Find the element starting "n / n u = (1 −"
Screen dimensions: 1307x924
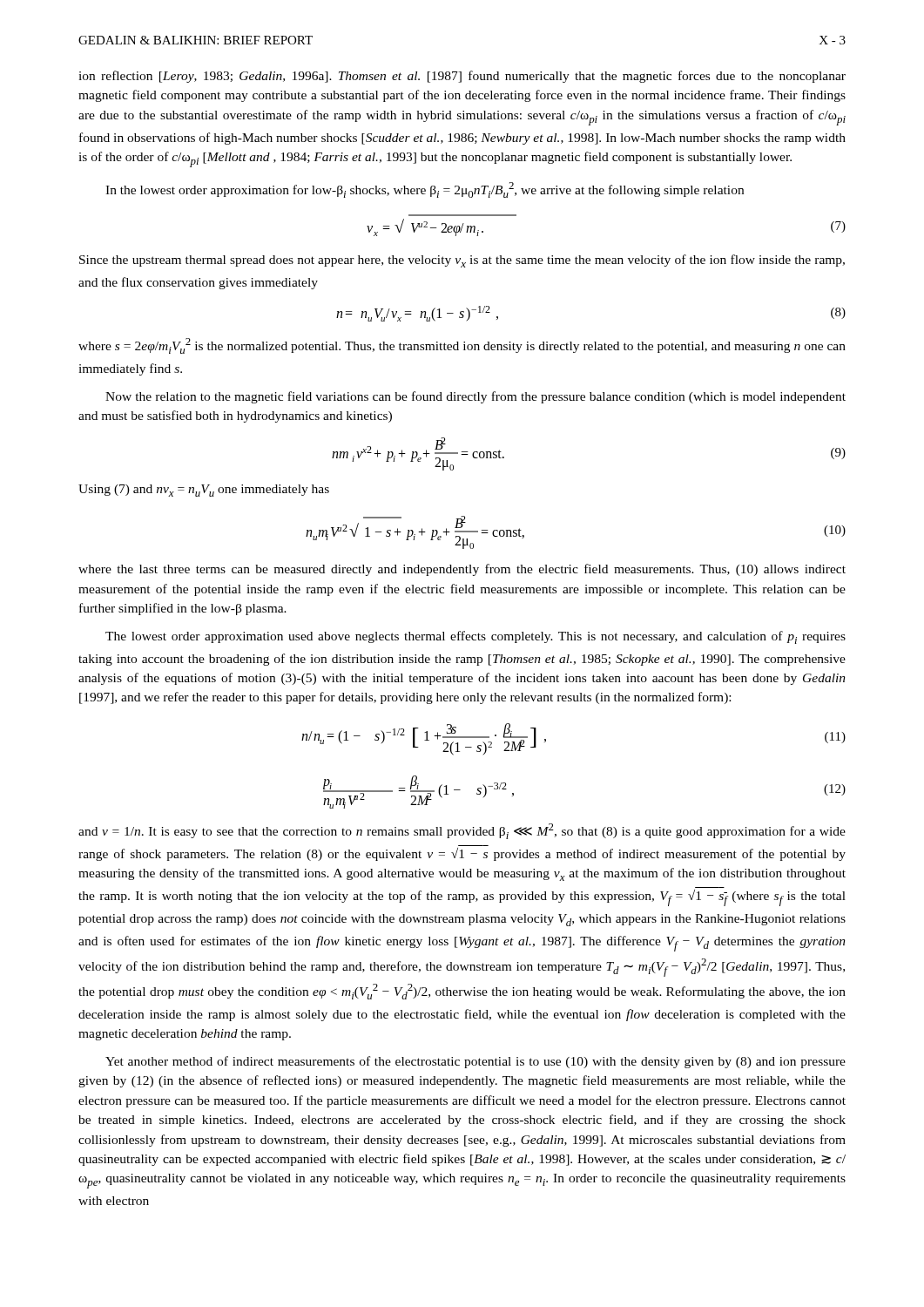coord(415,739)
